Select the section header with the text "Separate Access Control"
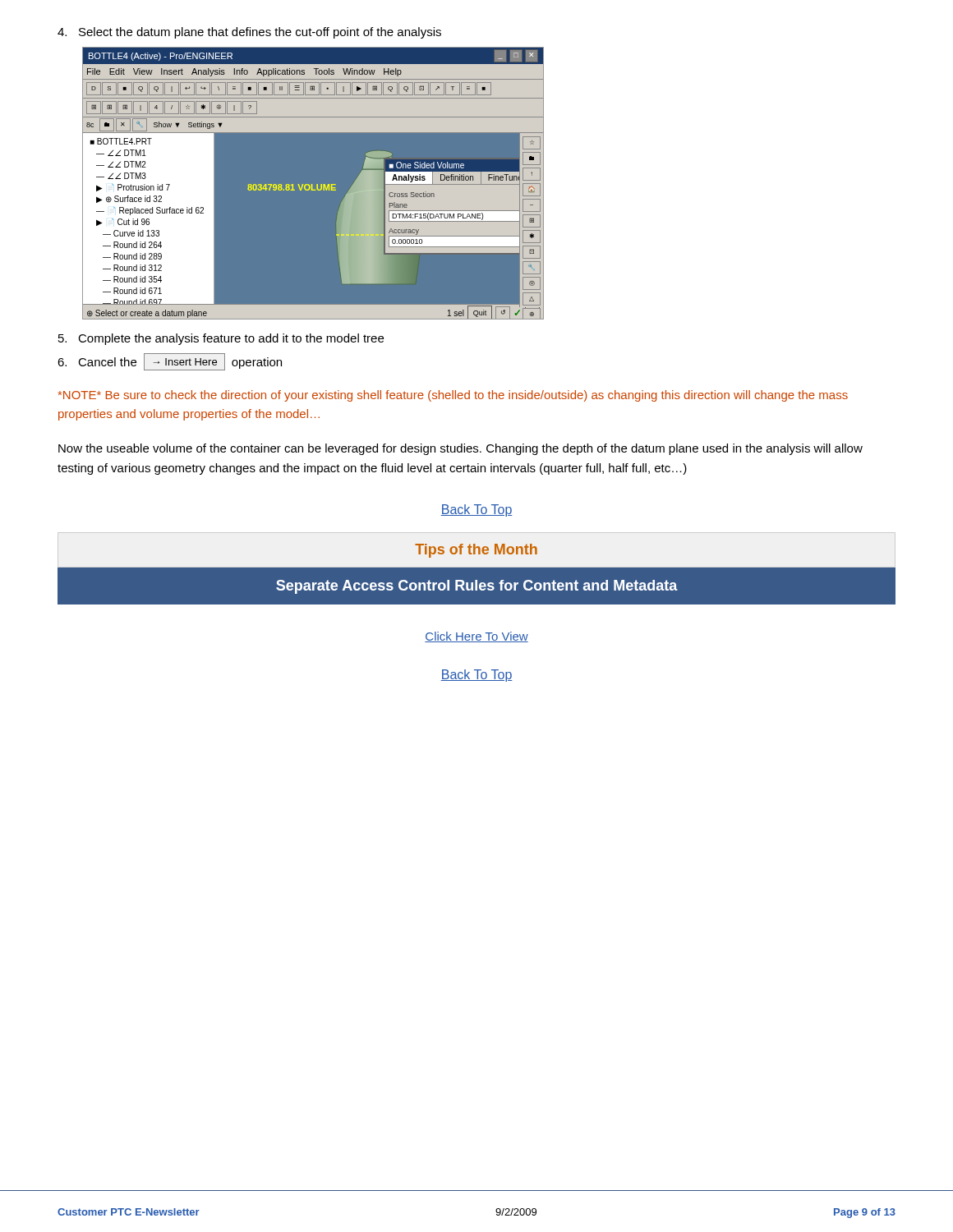The height and width of the screenshot is (1232, 953). pyautogui.click(x=476, y=585)
